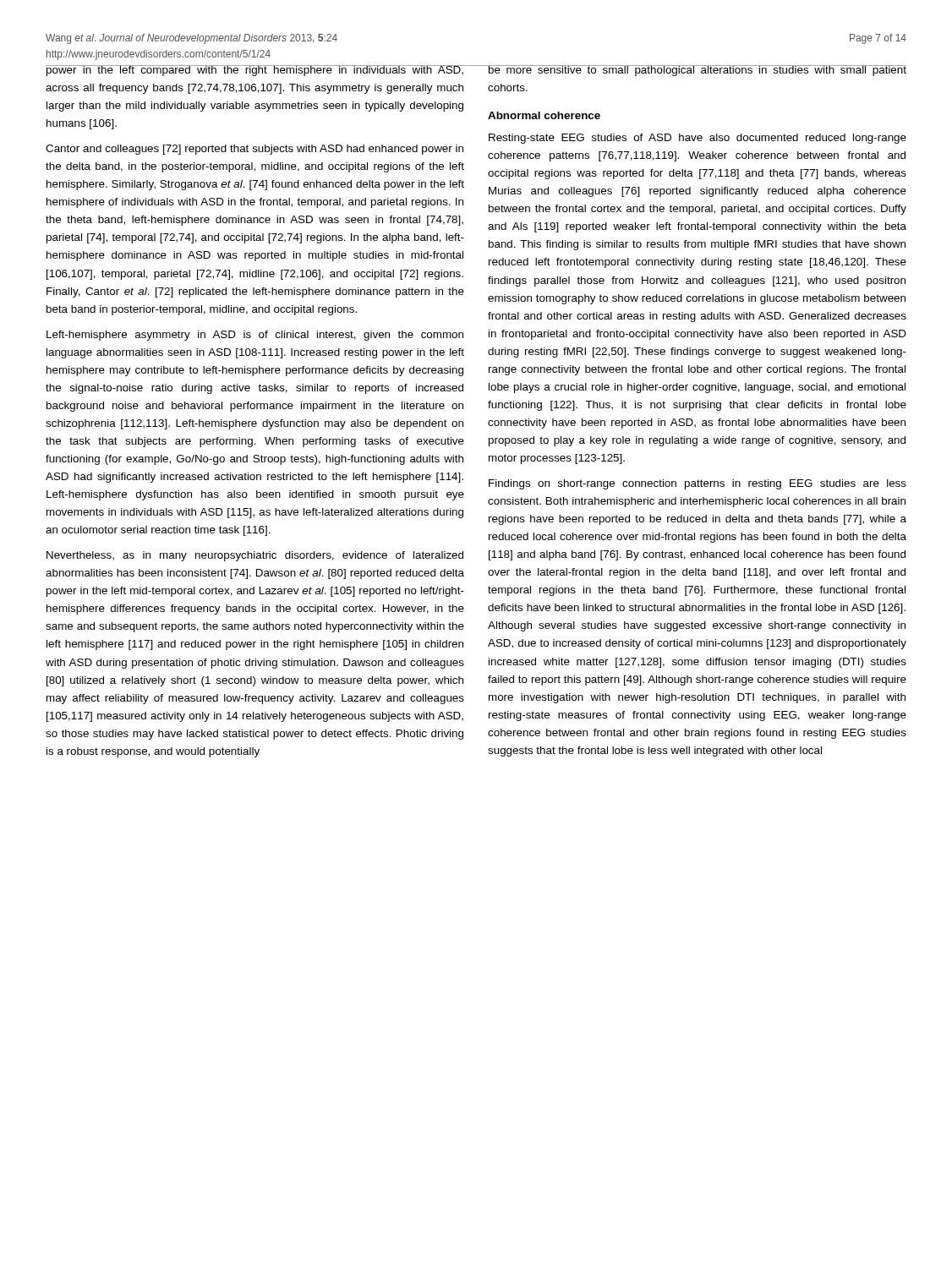Locate the text block that reads "Nevertheless, as in many"
Viewport: 952px width, 1268px height.
(255, 653)
